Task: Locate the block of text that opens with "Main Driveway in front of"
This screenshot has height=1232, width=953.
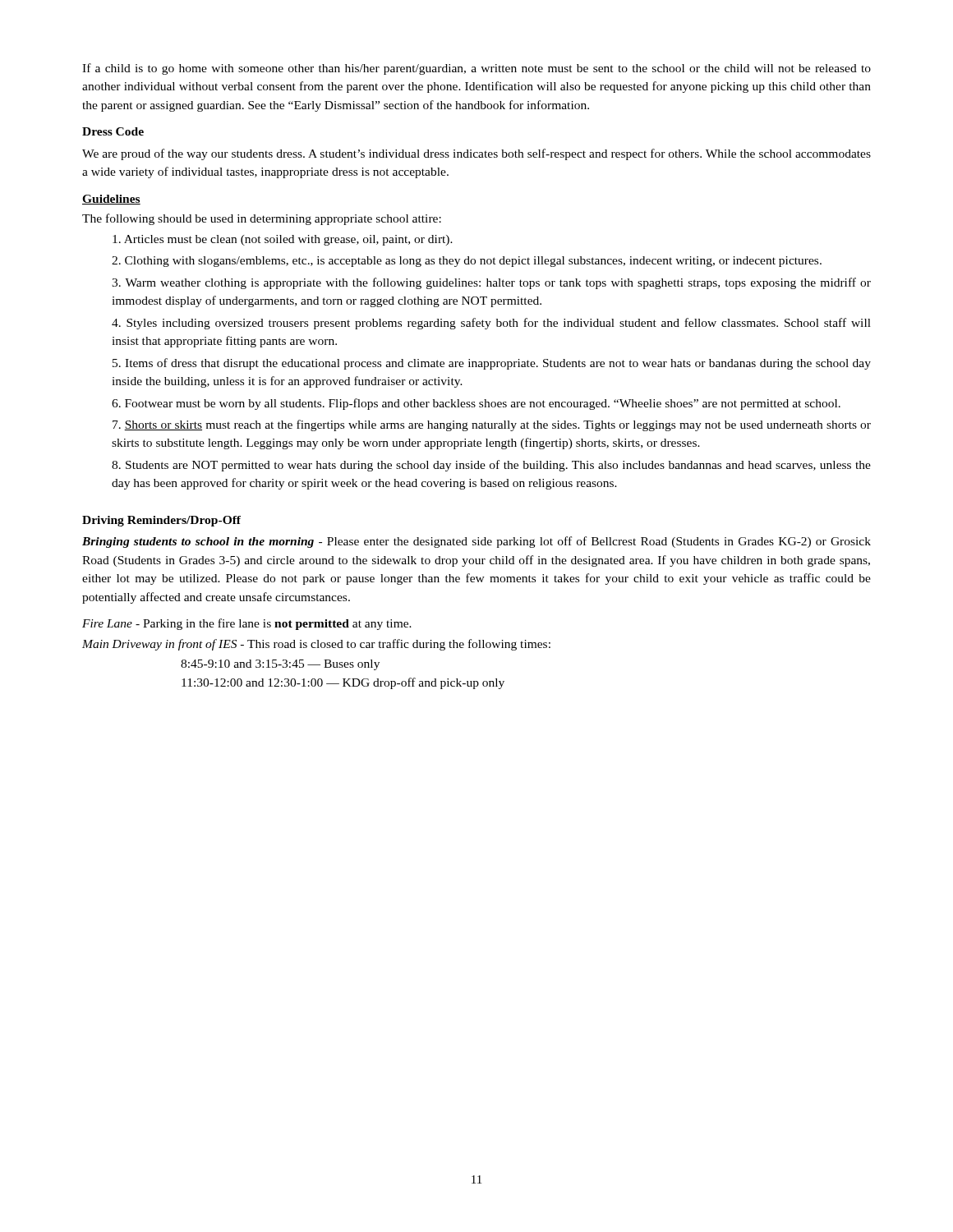Action: click(316, 645)
